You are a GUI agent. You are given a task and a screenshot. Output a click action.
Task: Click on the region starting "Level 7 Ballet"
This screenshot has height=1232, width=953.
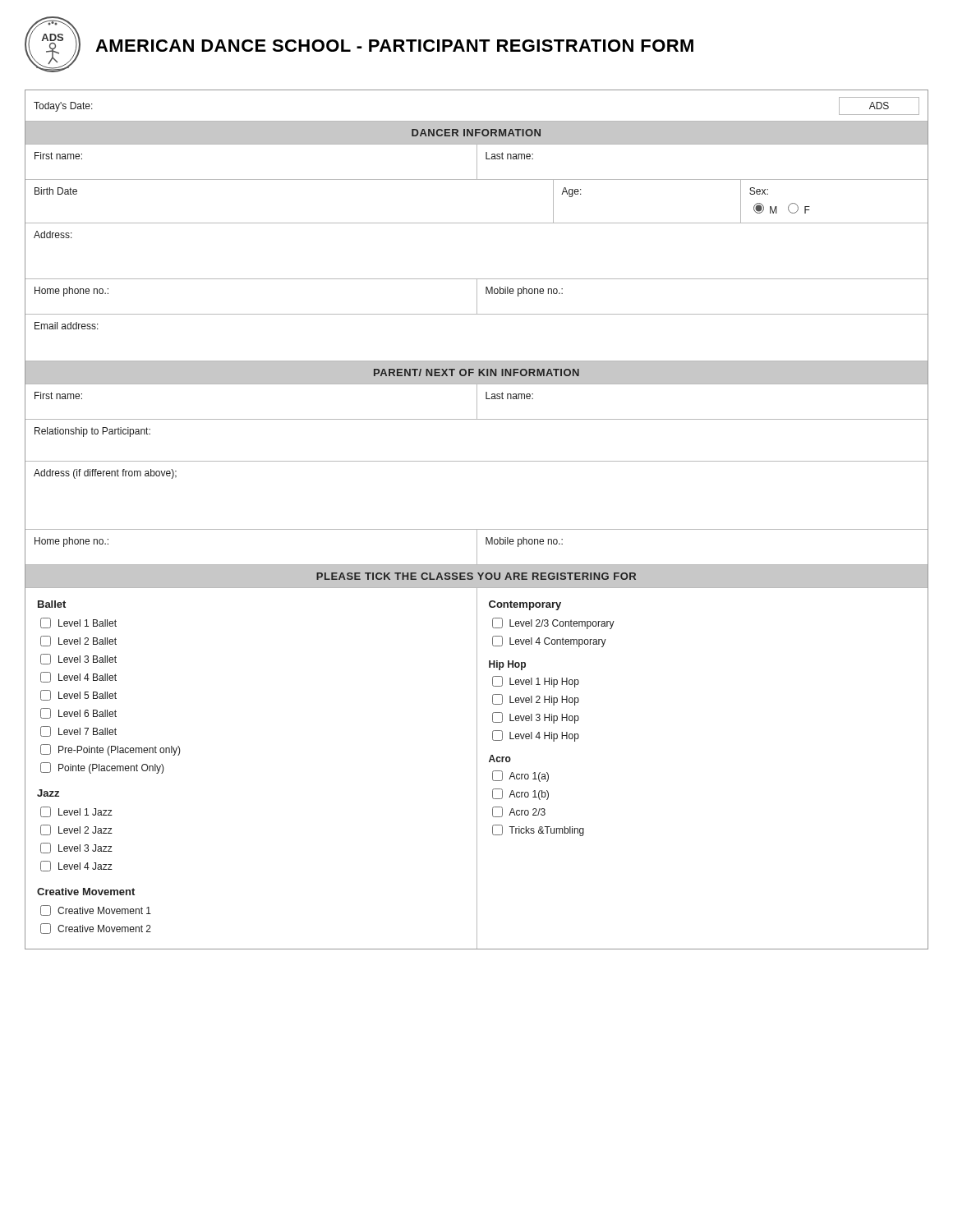[78, 731]
